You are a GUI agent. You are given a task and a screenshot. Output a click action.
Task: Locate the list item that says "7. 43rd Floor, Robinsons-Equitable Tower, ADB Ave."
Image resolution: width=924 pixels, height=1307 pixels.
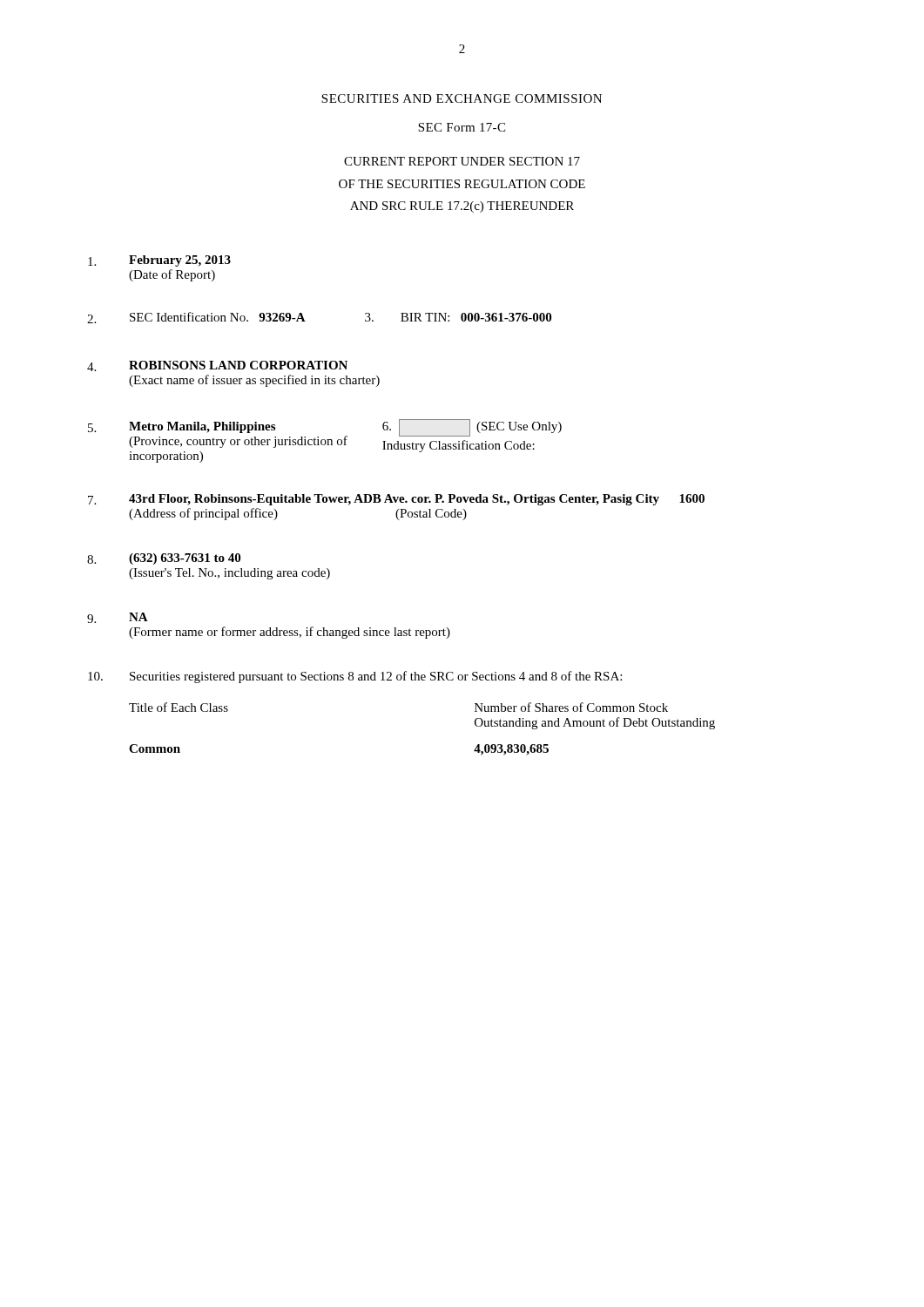pyautogui.click(x=462, y=506)
